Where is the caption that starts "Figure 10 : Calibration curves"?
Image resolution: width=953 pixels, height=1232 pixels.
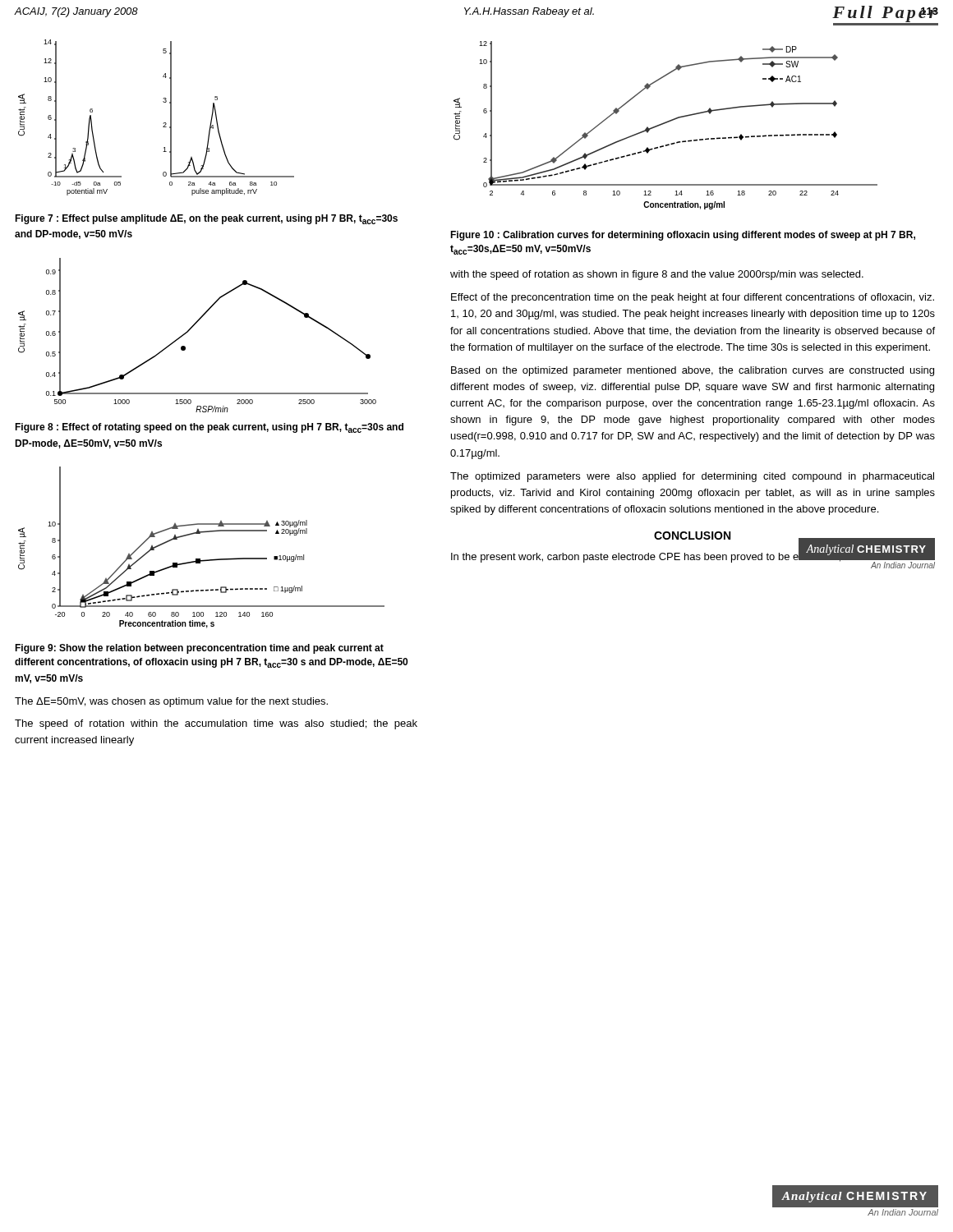click(x=683, y=243)
